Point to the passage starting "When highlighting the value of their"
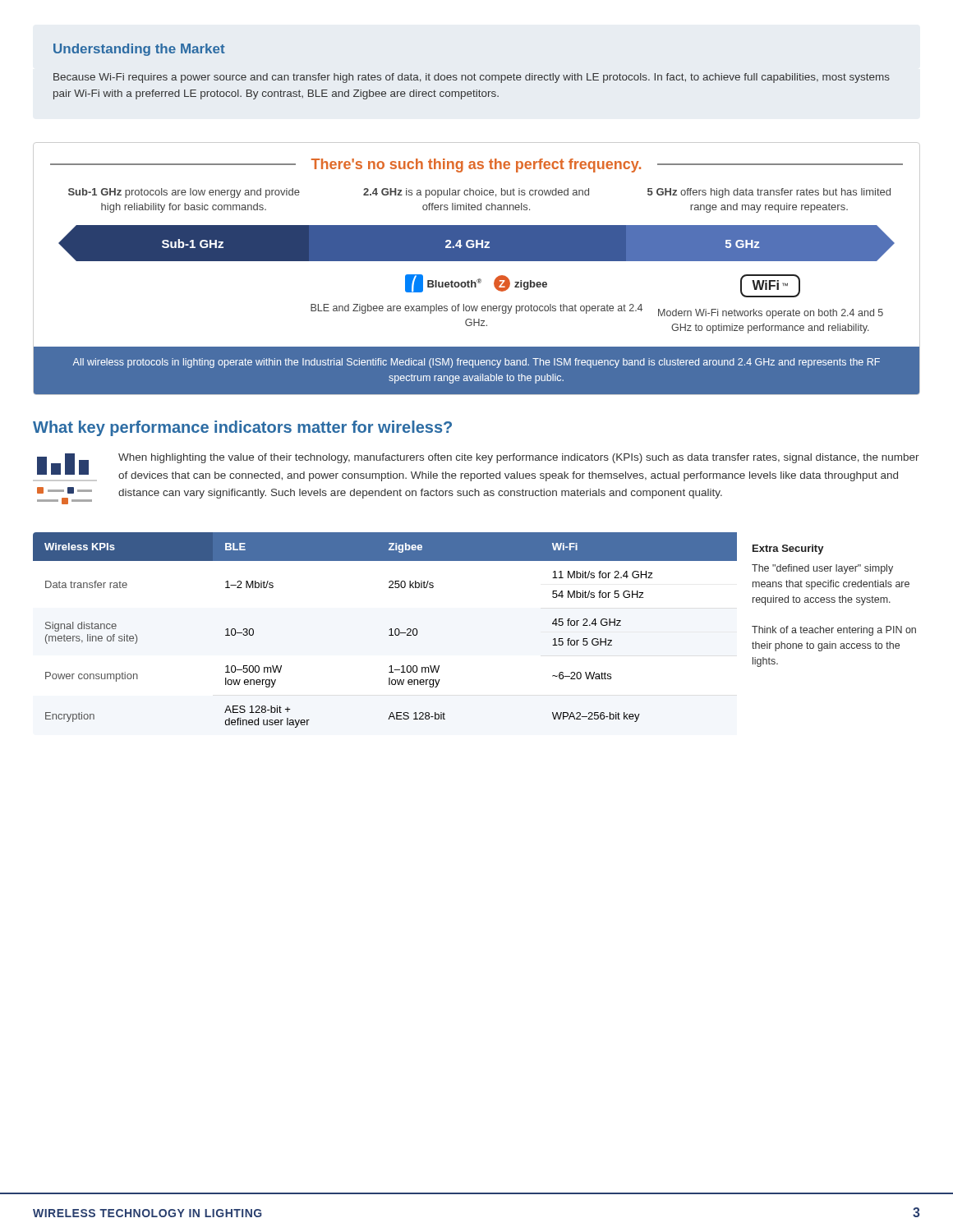The width and height of the screenshot is (953, 1232). 519,475
